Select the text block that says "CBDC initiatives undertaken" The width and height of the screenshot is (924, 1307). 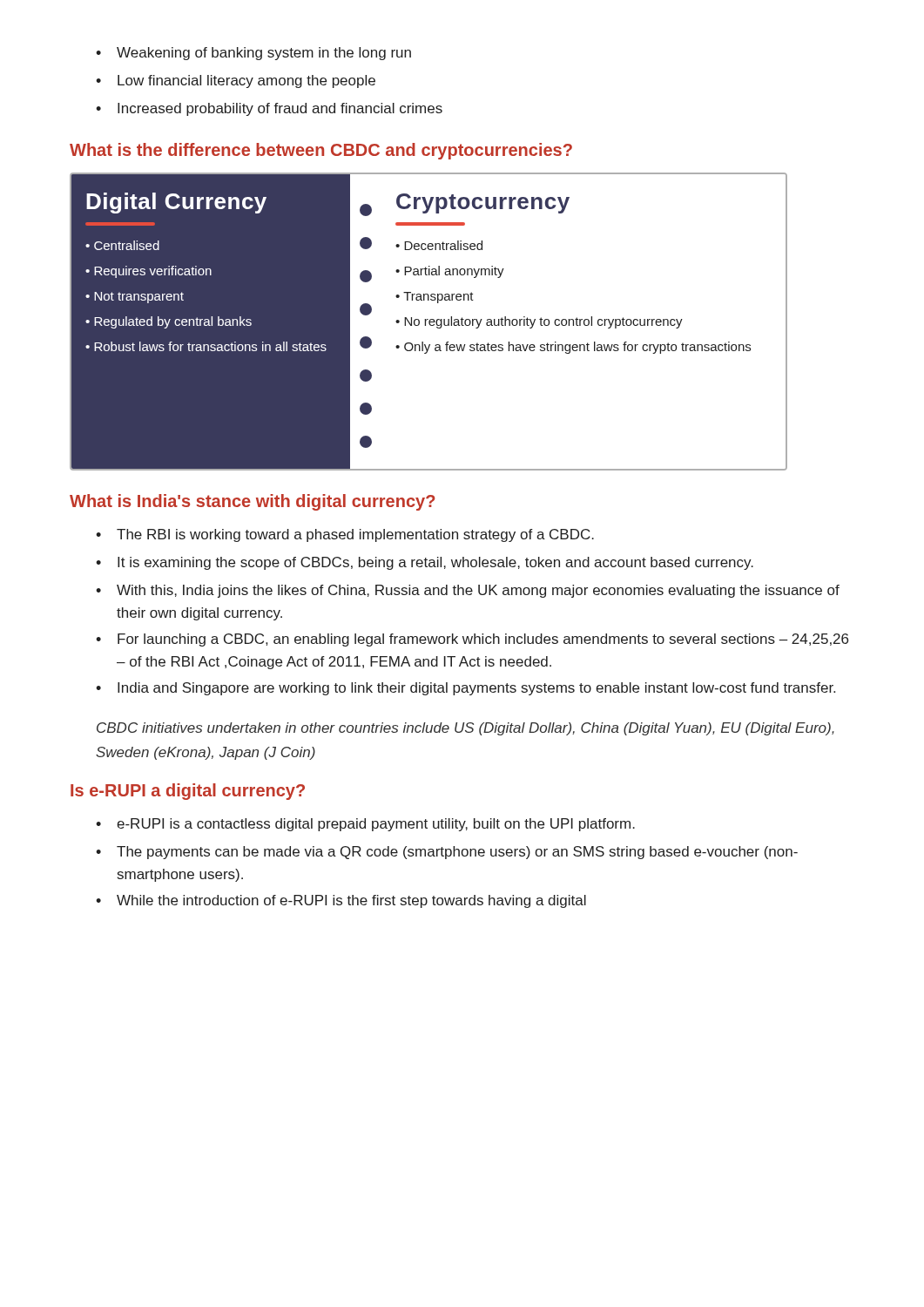466,740
